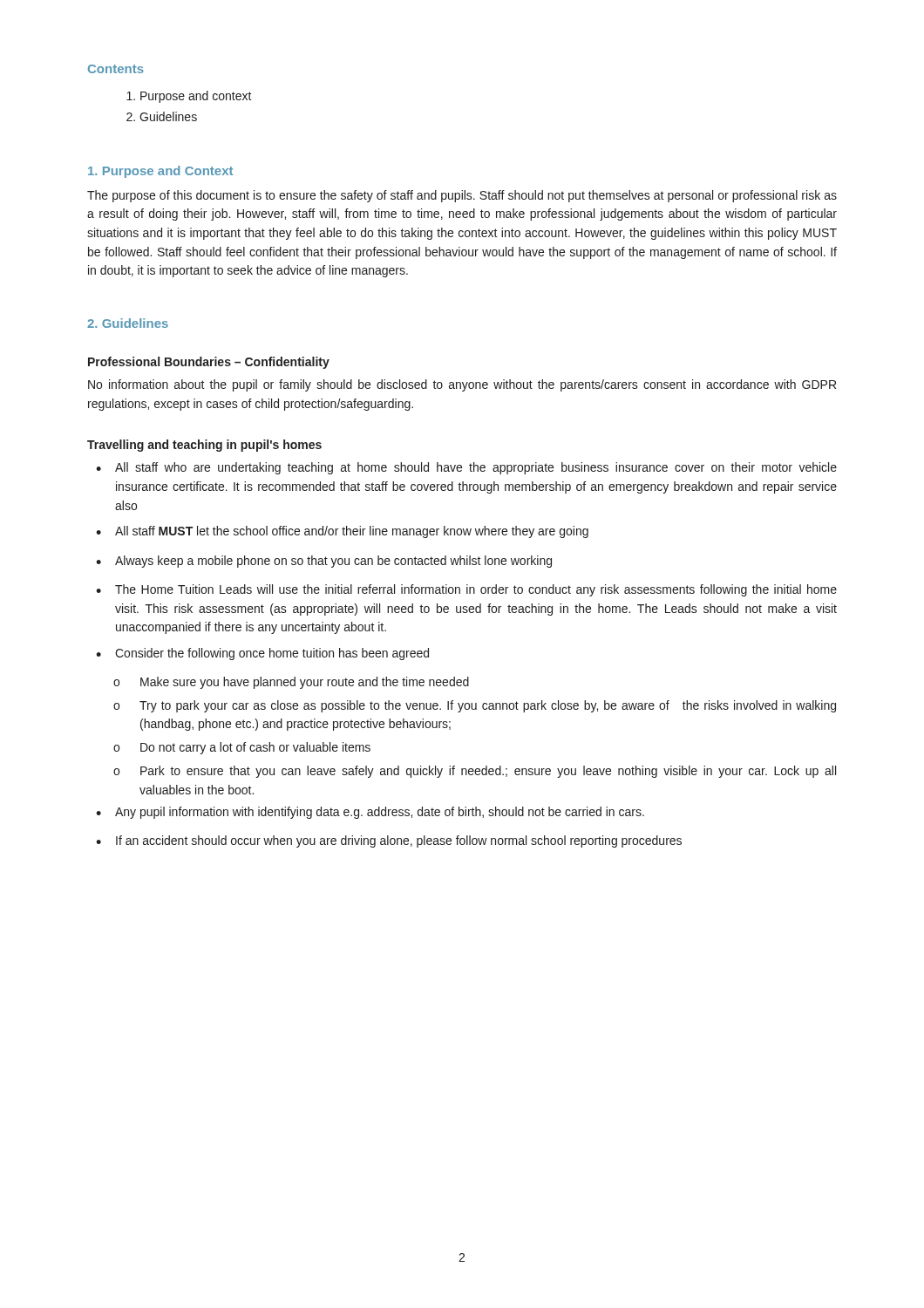Where is the passage that starts "o Try to park your car"?
Image resolution: width=924 pixels, height=1308 pixels.
click(x=462, y=715)
